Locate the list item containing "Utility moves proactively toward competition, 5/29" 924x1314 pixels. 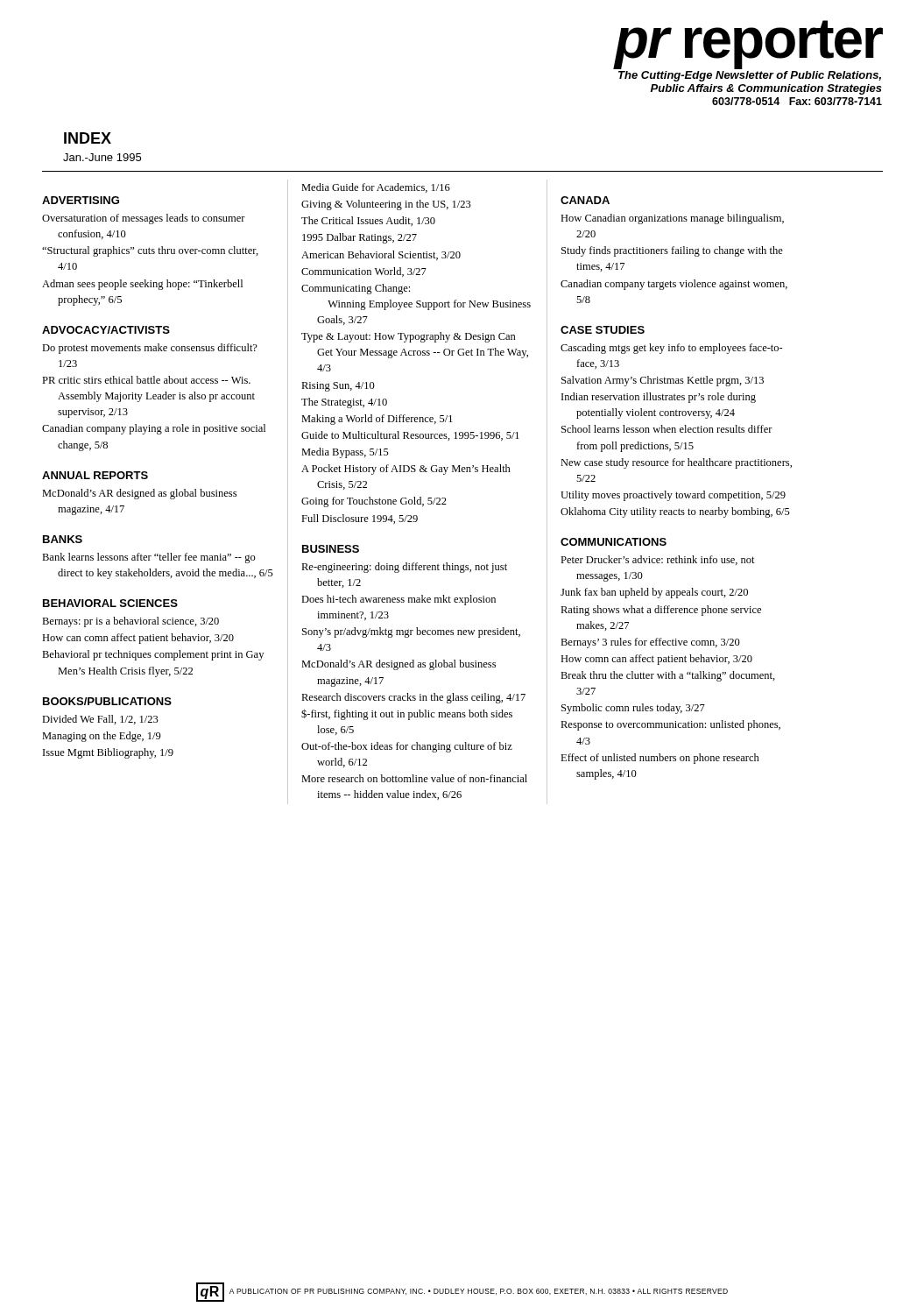point(681,495)
